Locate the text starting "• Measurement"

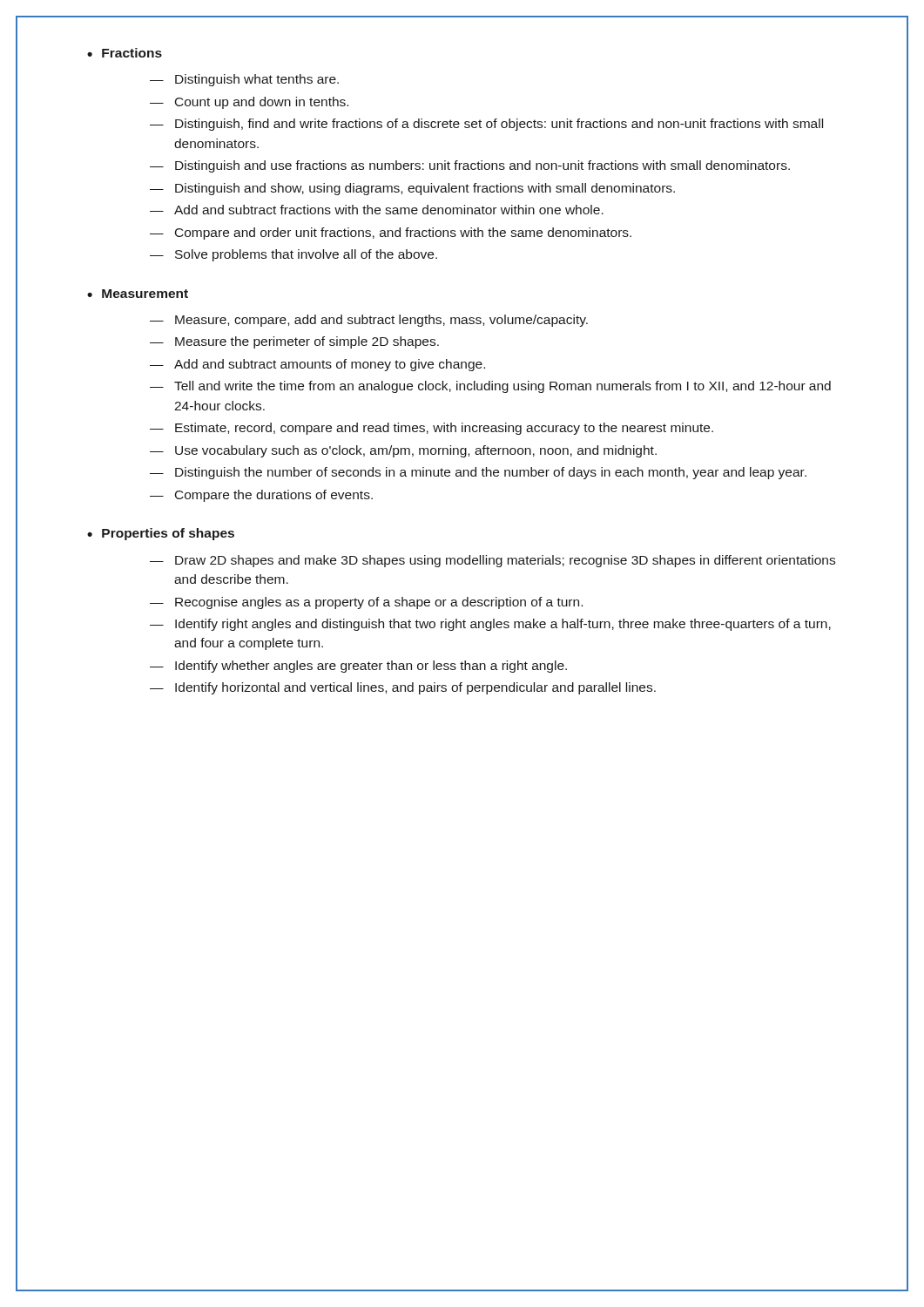click(x=138, y=294)
